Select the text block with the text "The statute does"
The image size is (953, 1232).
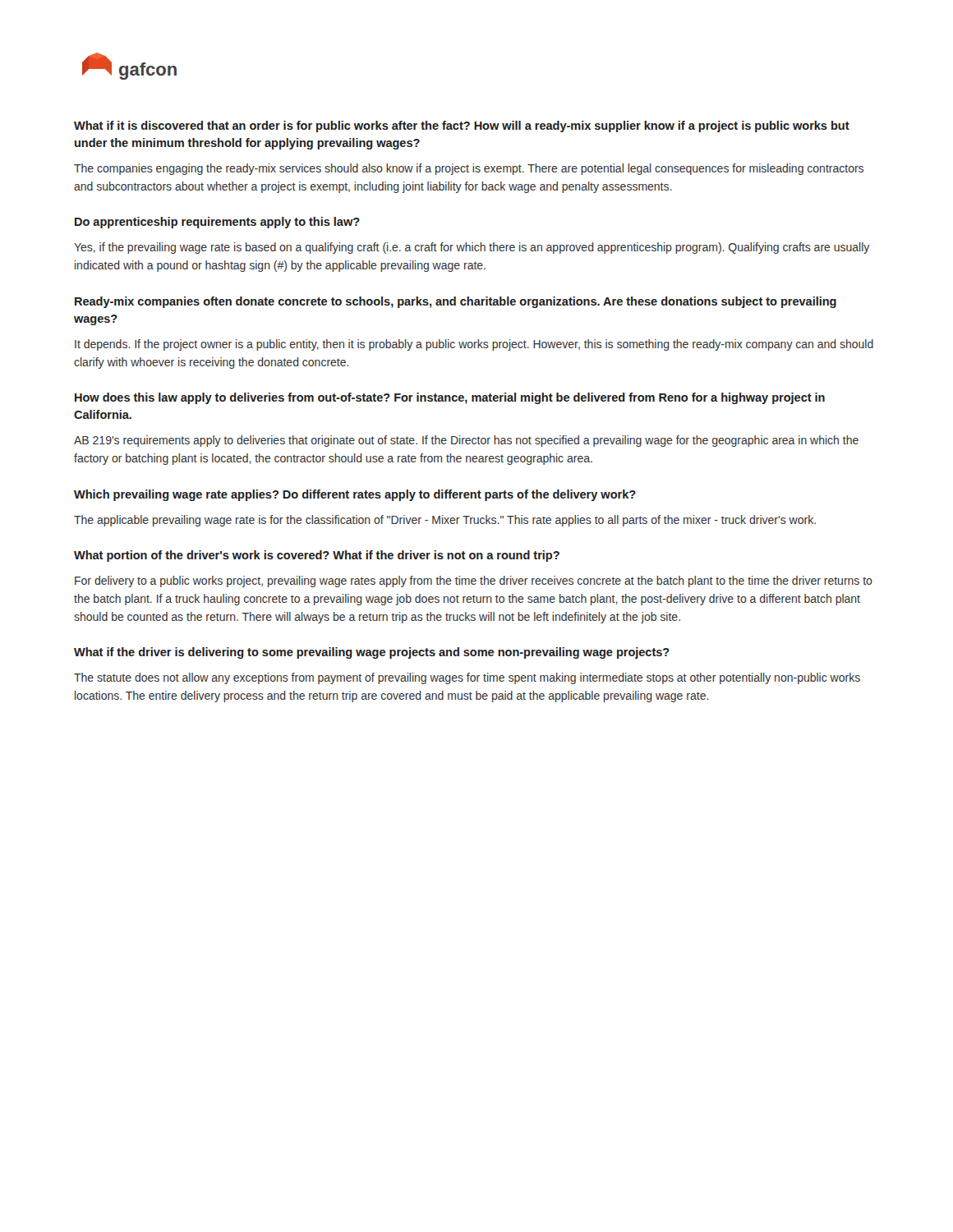pos(467,687)
